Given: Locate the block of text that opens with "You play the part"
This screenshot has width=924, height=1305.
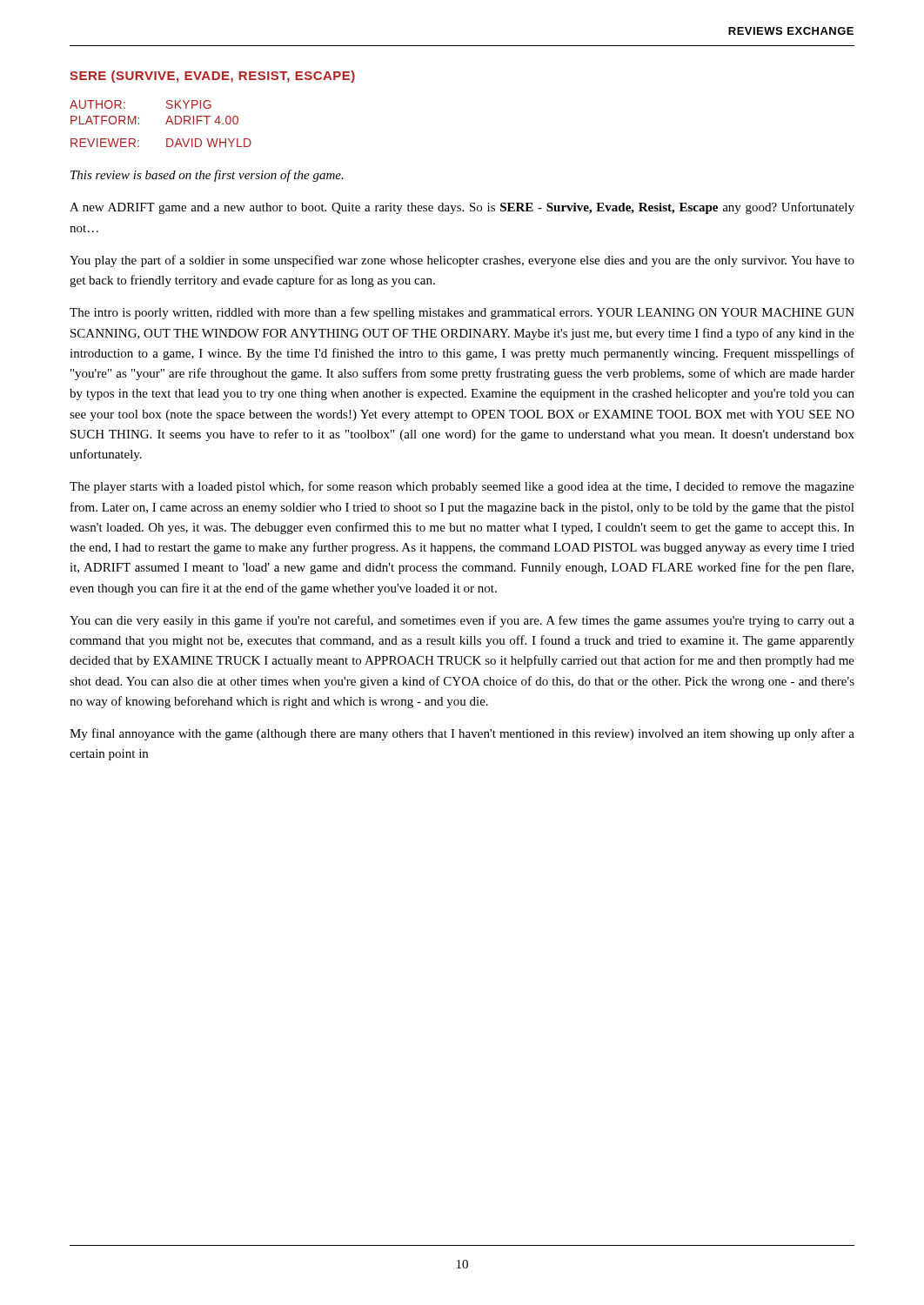Looking at the screenshot, I should [x=462, y=270].
